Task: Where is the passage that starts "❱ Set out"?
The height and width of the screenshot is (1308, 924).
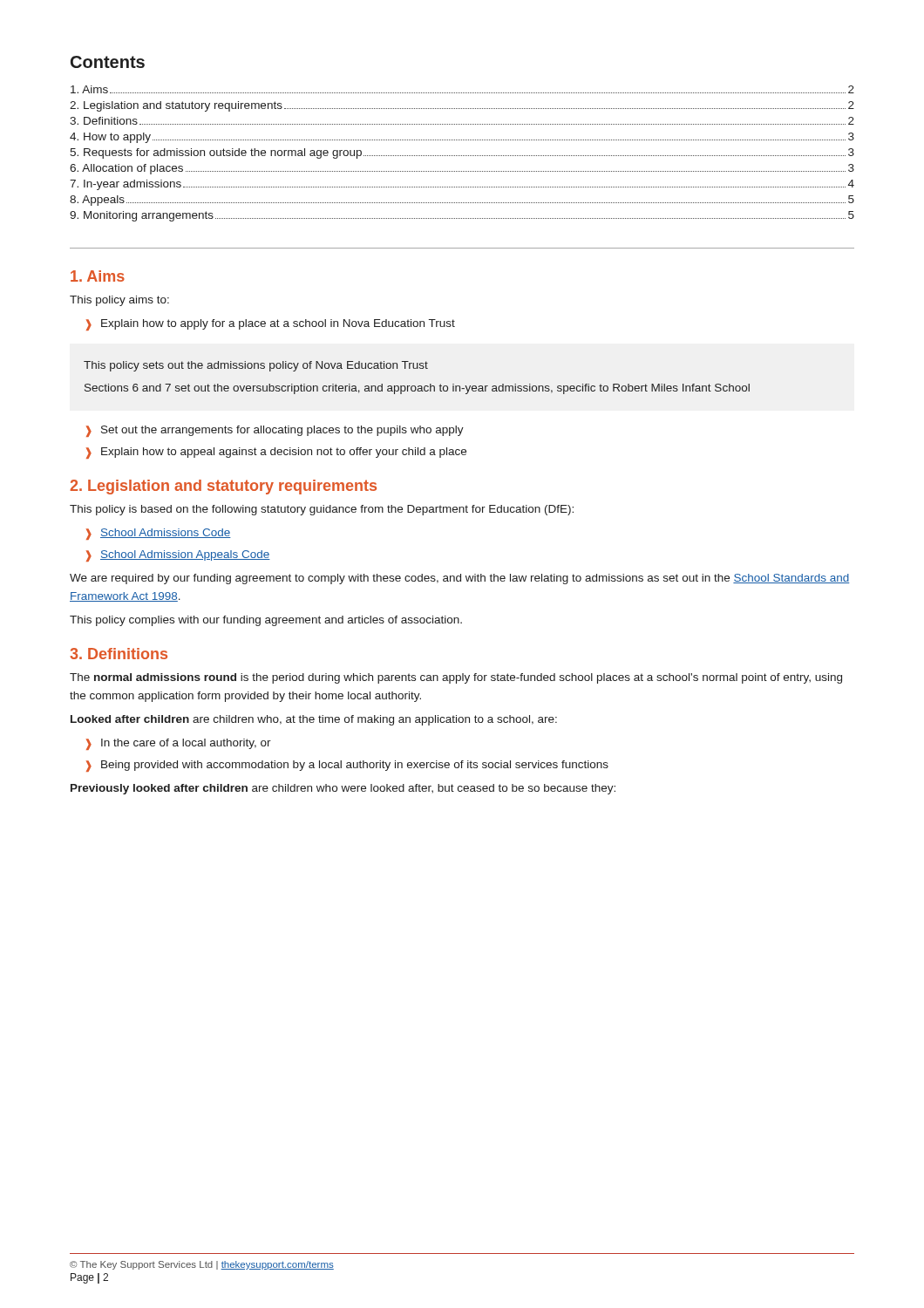Action: 274,430
